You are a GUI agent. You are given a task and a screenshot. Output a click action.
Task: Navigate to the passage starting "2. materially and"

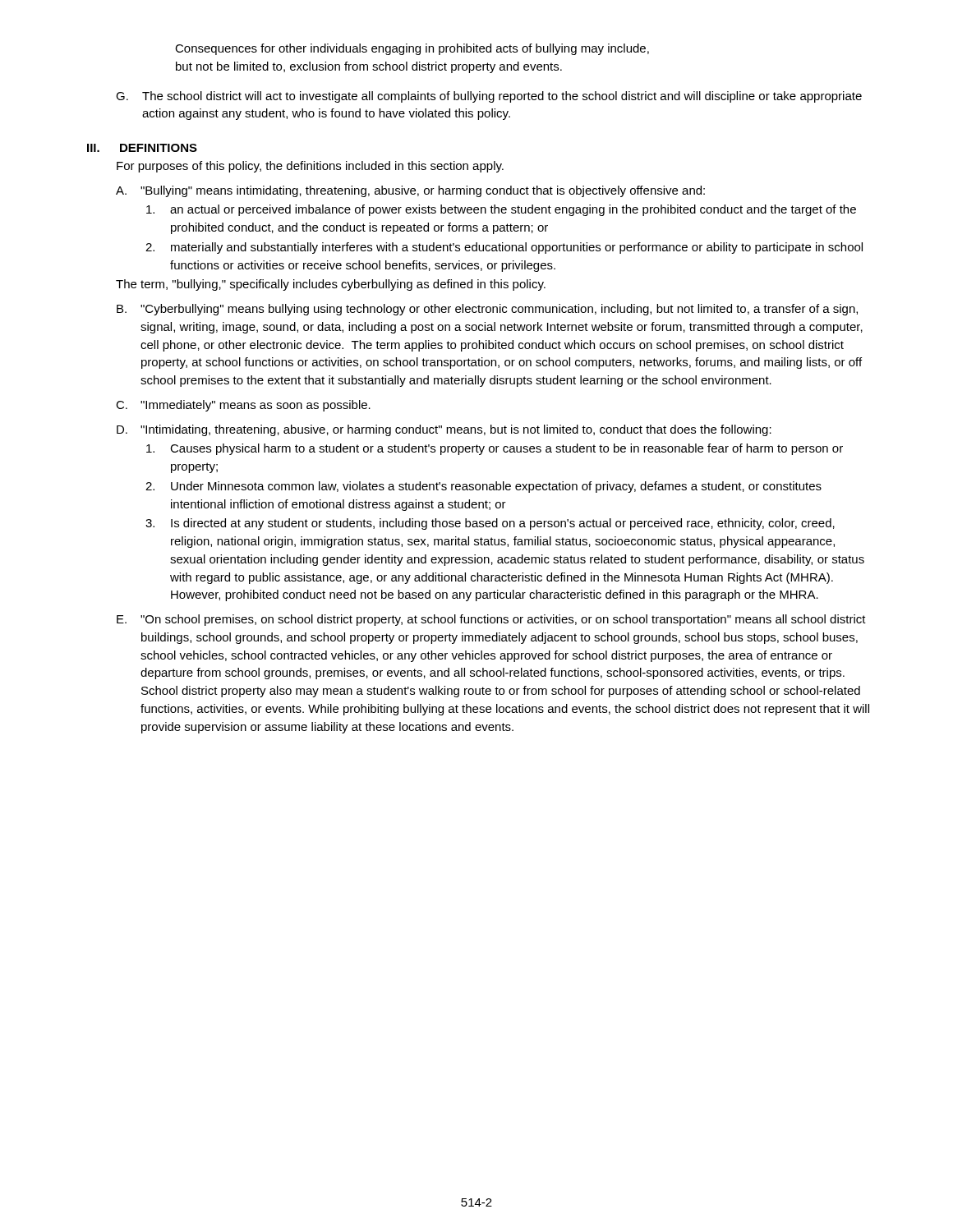[508, 256]
